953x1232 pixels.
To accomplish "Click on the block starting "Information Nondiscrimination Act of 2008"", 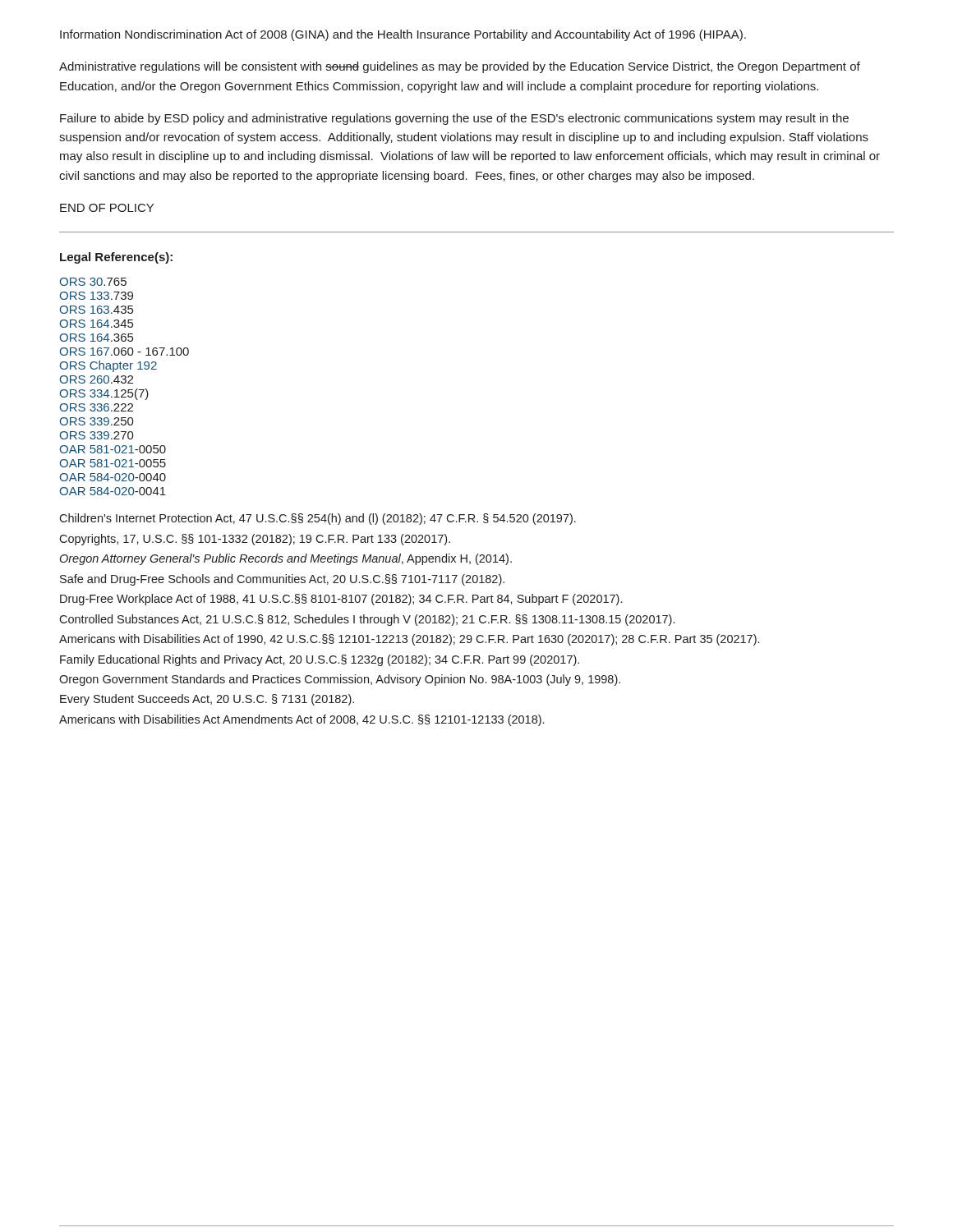I will click(476, 34).
